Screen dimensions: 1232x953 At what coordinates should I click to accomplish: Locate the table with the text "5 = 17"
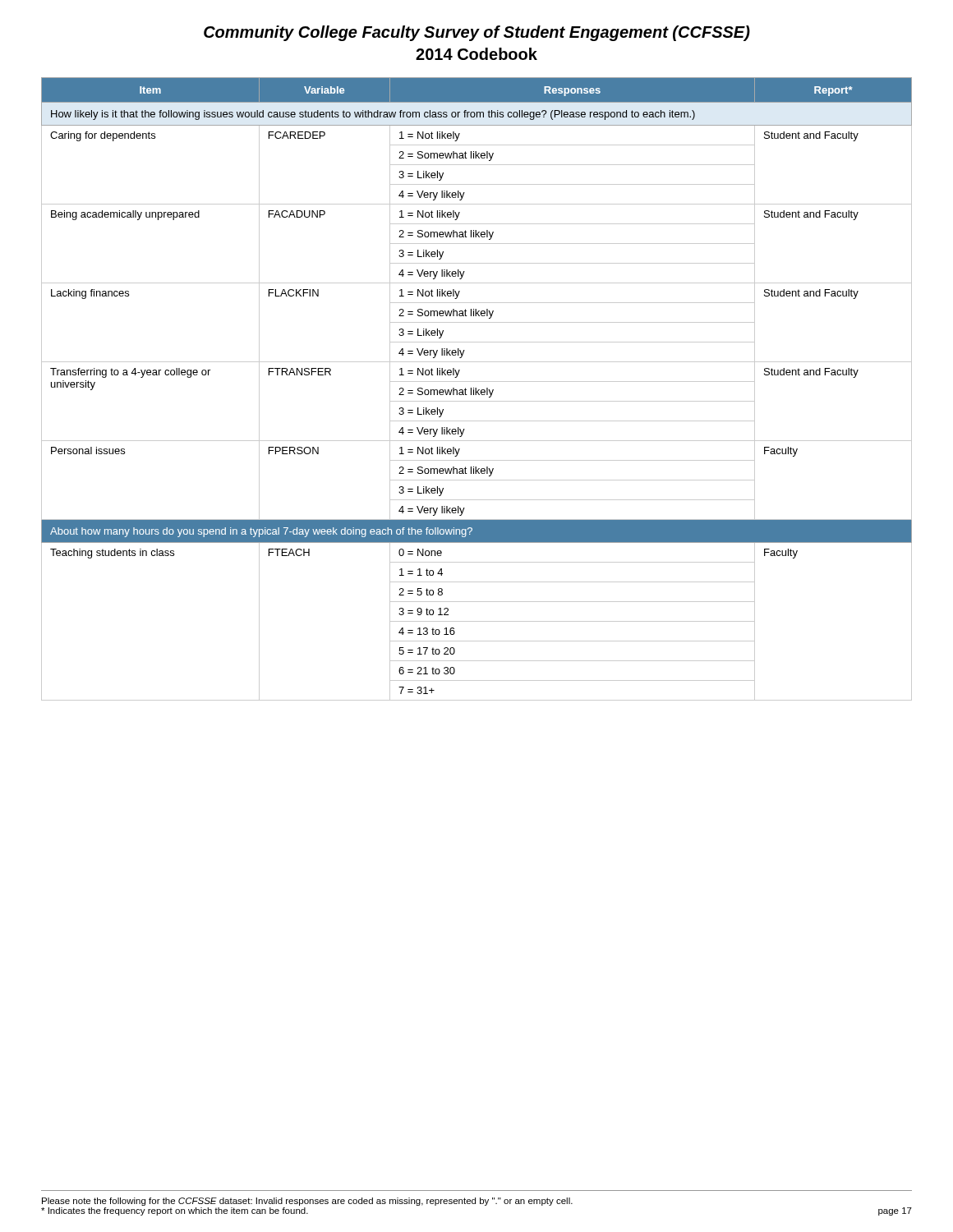(476, 389)
